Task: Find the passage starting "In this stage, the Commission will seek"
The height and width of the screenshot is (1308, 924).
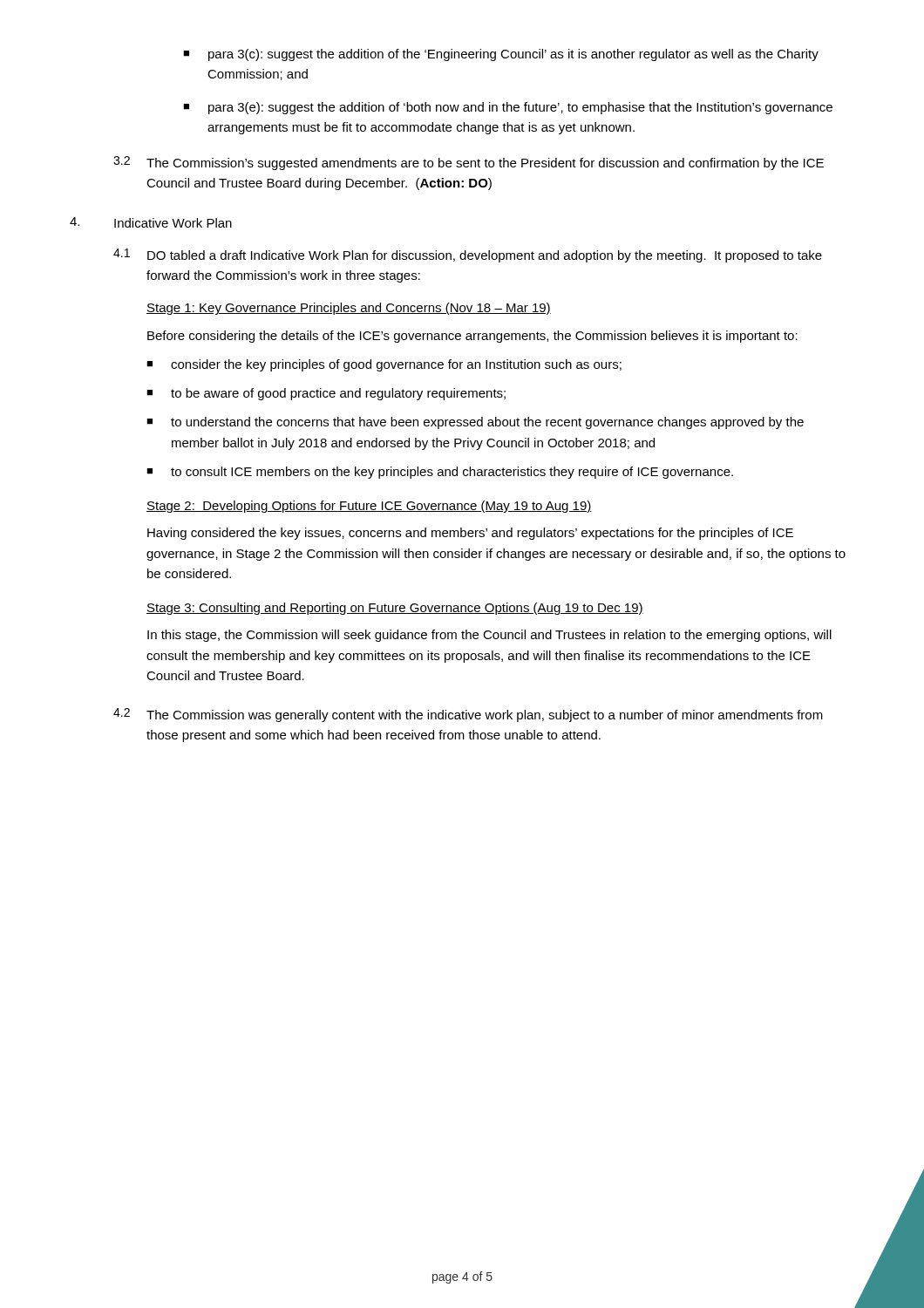Action: click(489, 655)
